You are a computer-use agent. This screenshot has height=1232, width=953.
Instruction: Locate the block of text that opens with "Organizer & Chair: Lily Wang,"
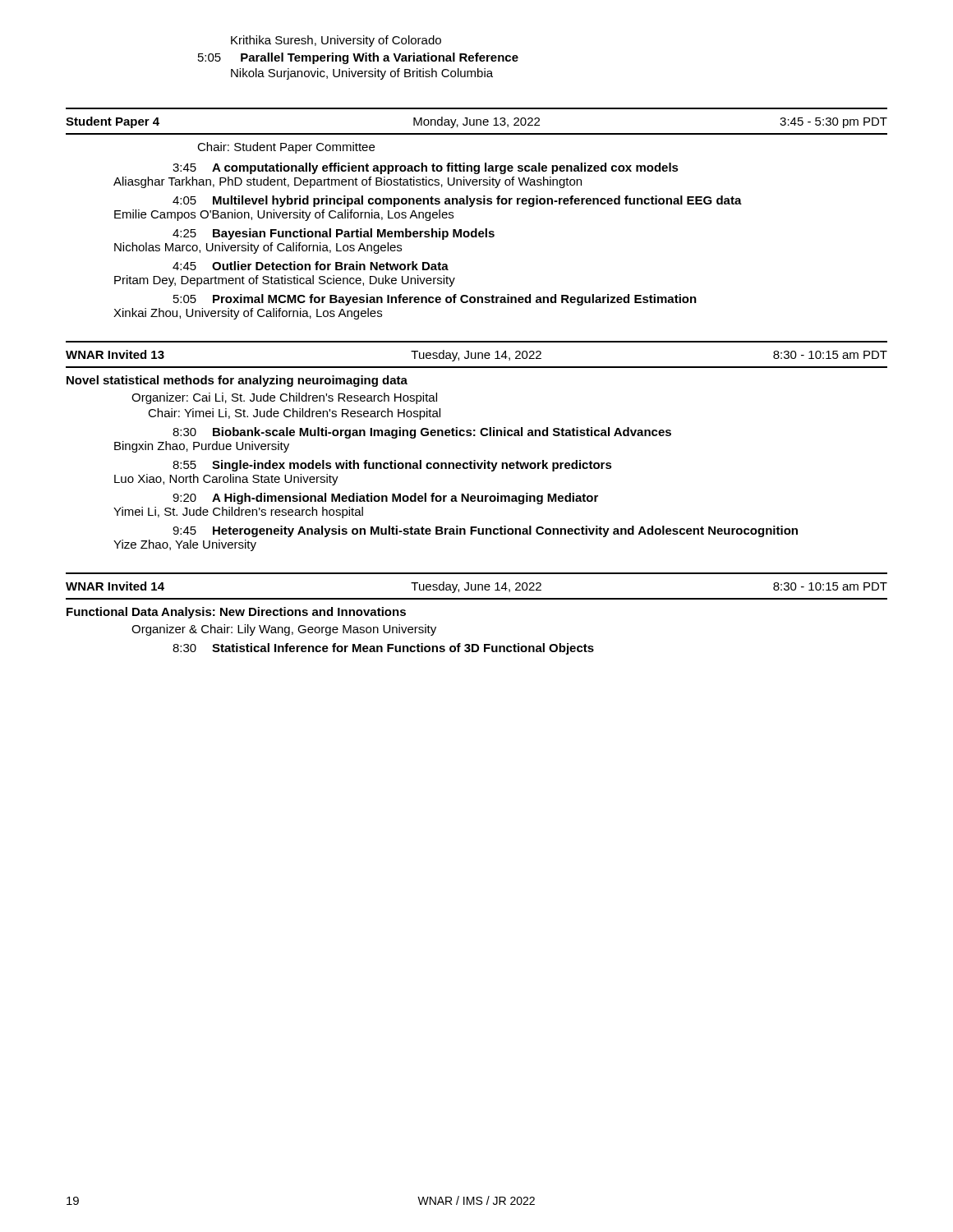pyautogui.click(x=284, y=629)
